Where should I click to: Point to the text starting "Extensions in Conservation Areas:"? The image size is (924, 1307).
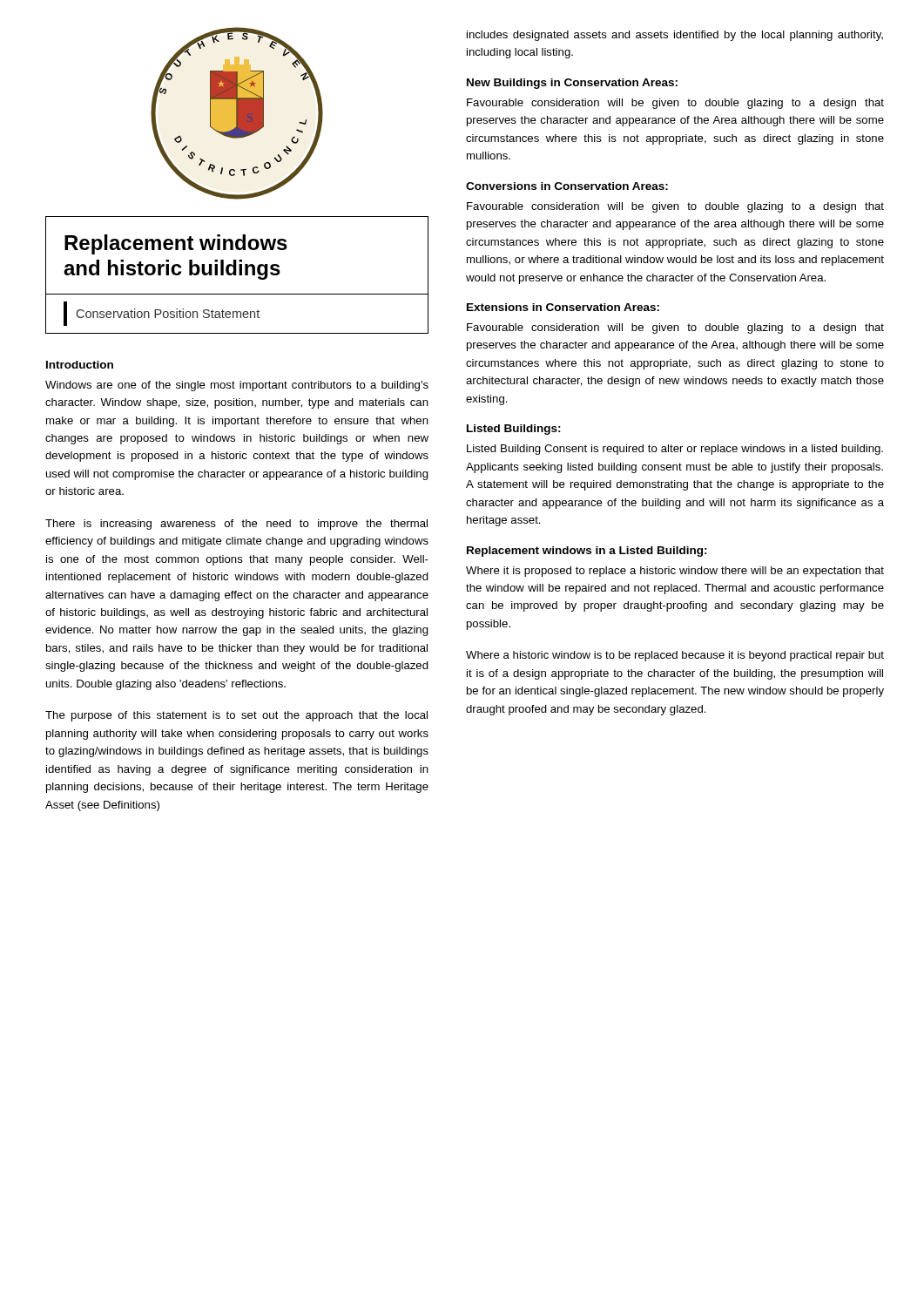(563, 307)
